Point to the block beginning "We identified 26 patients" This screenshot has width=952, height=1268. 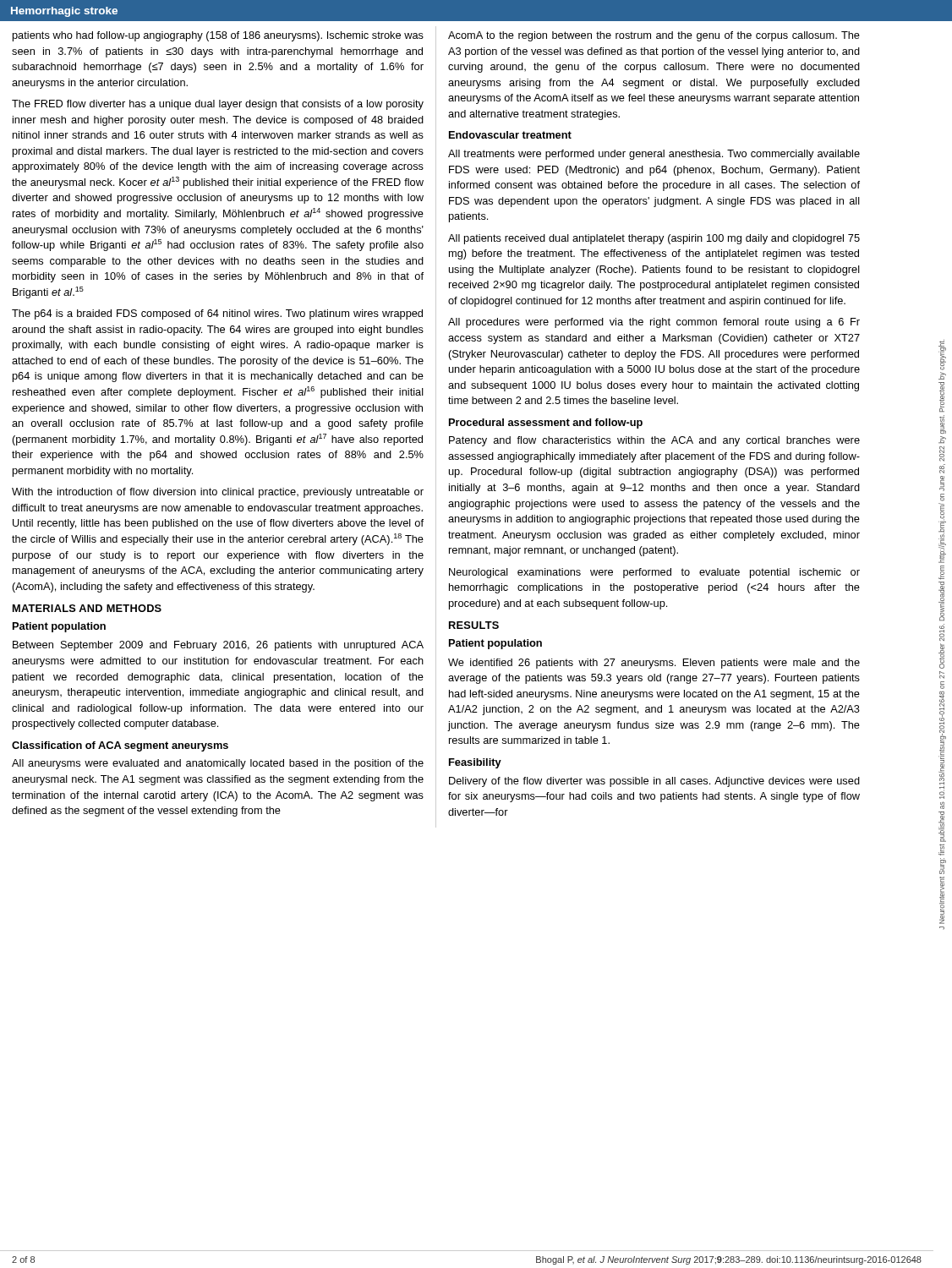coord(654,702)
